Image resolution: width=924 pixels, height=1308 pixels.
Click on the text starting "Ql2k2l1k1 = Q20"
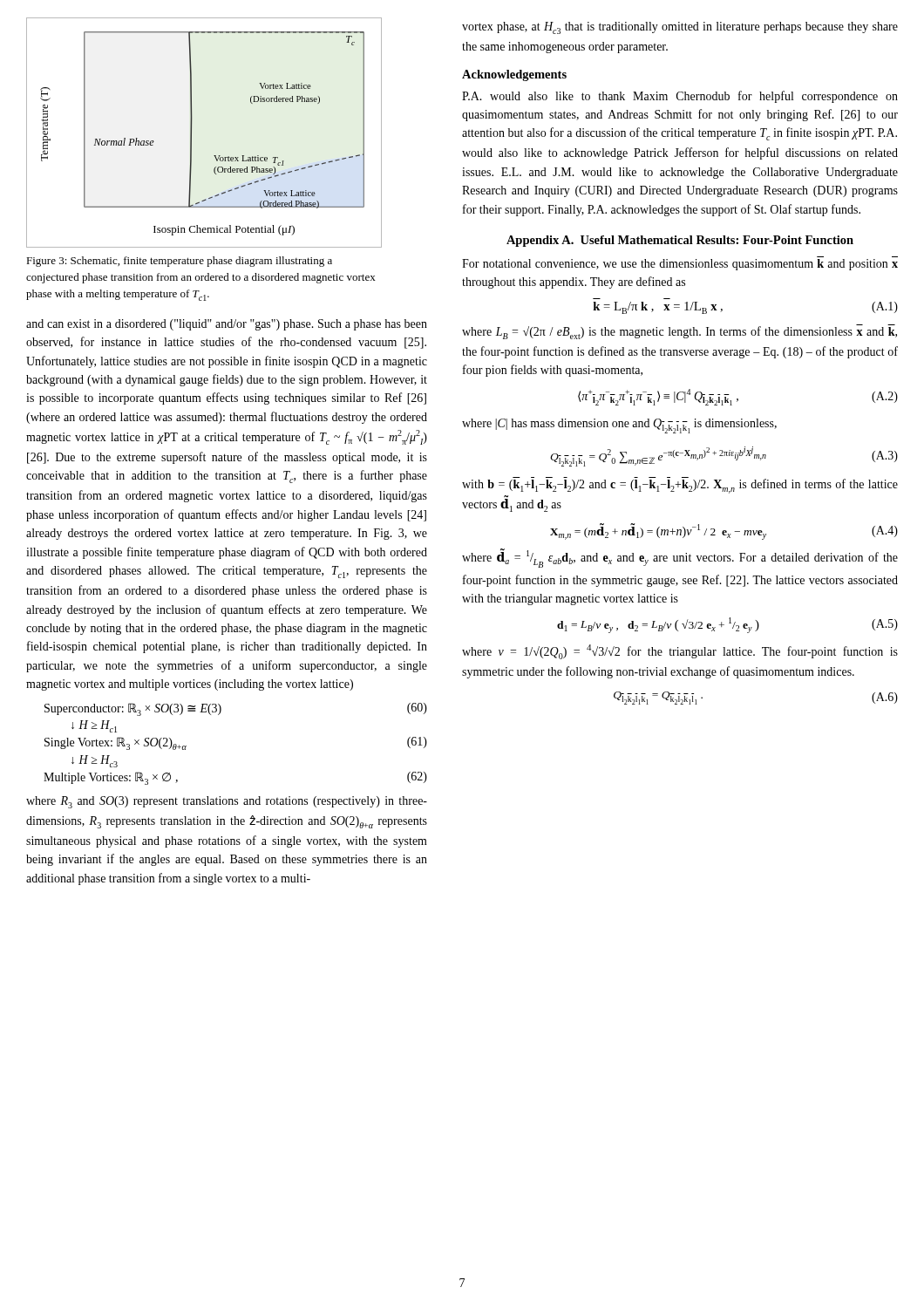point(680,456)
